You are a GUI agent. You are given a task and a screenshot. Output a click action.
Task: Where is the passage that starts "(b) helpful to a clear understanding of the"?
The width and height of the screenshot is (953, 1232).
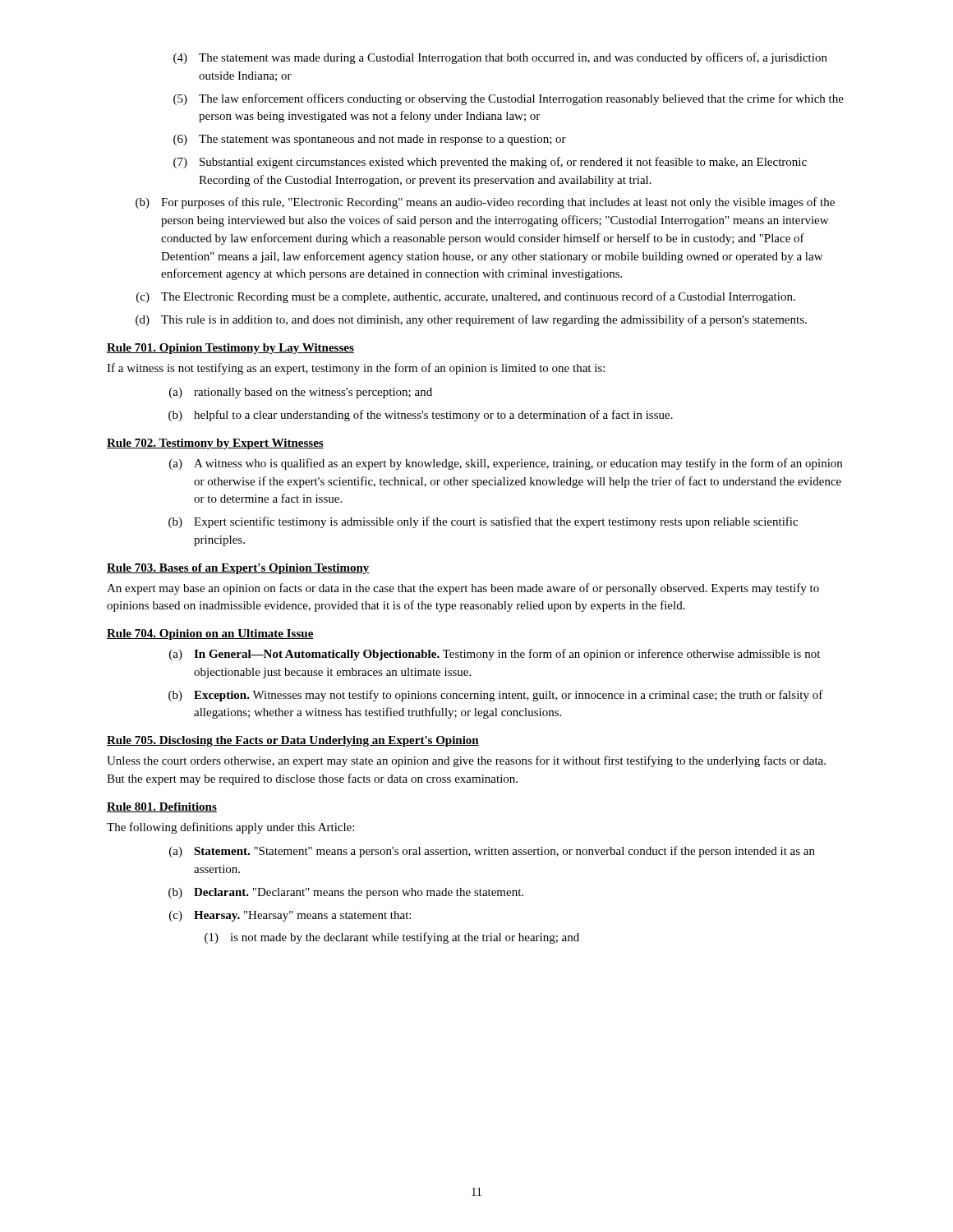[x=493, y=415]
